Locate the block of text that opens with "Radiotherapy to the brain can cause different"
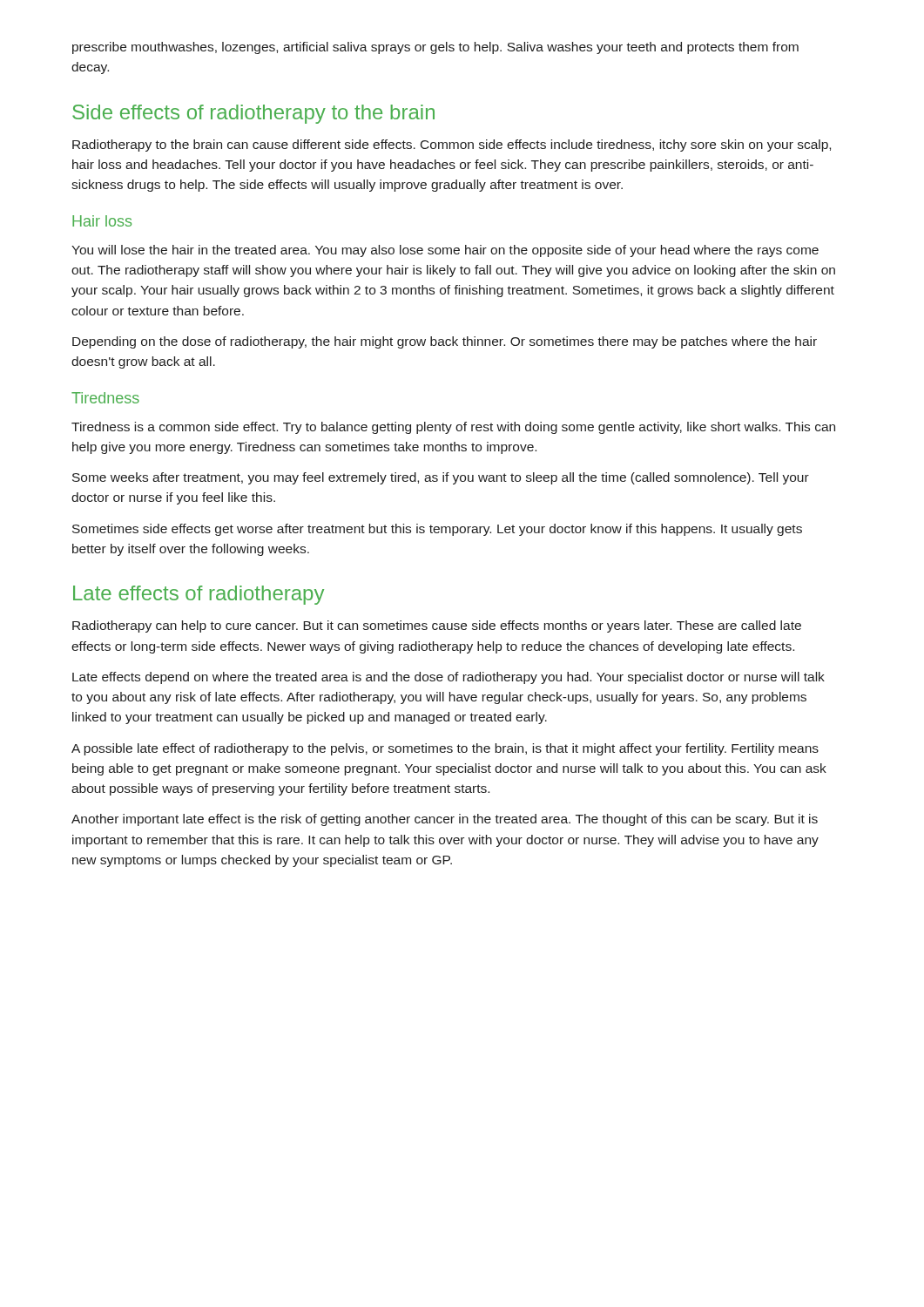Screen dimensions: 1307x924 [x=455, y=164]
